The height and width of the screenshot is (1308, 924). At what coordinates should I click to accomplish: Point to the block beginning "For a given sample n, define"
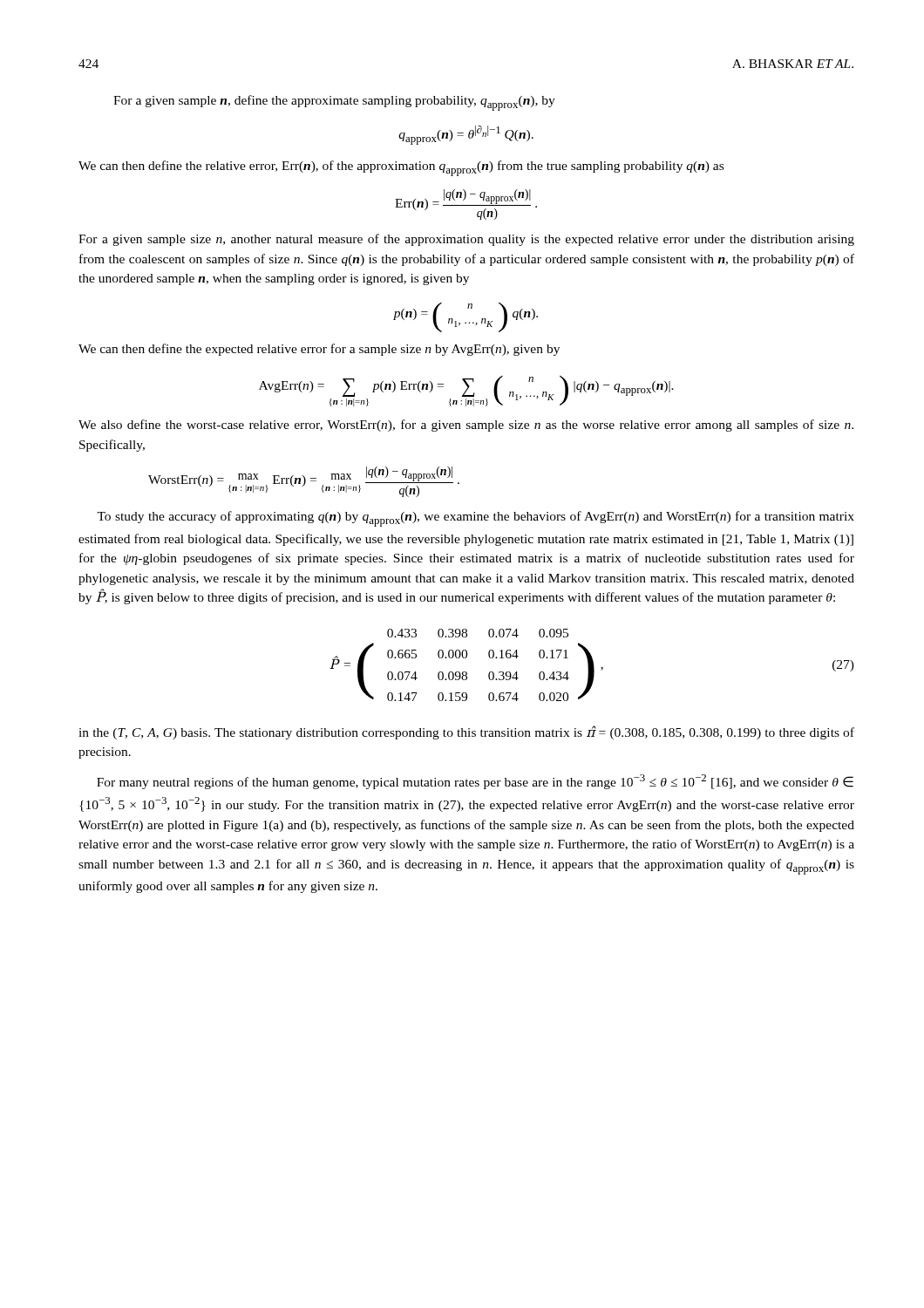(334, 102)
